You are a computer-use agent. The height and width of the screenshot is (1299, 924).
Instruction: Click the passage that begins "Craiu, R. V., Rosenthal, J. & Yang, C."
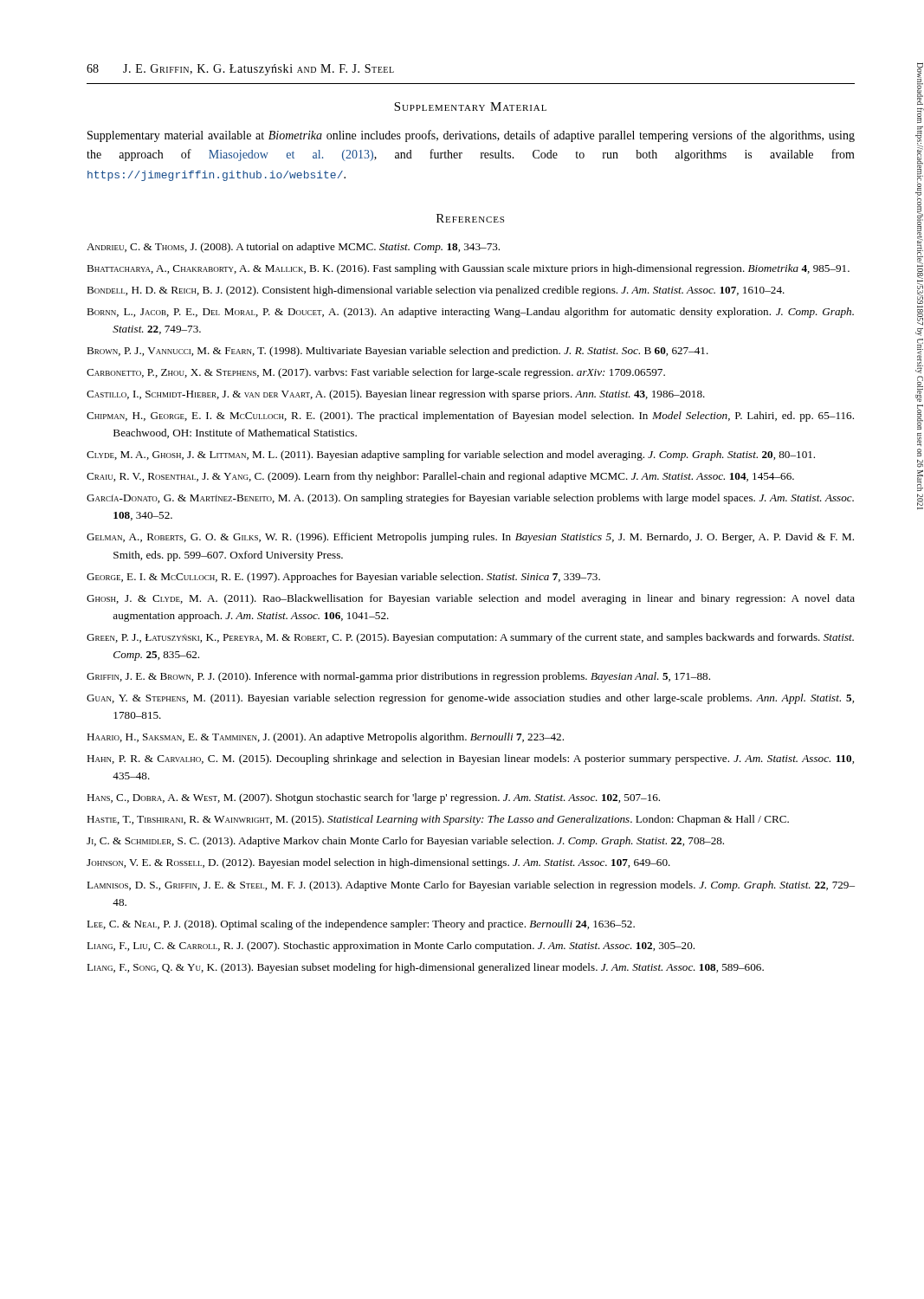pyautogui.click(x=441, y=476)
